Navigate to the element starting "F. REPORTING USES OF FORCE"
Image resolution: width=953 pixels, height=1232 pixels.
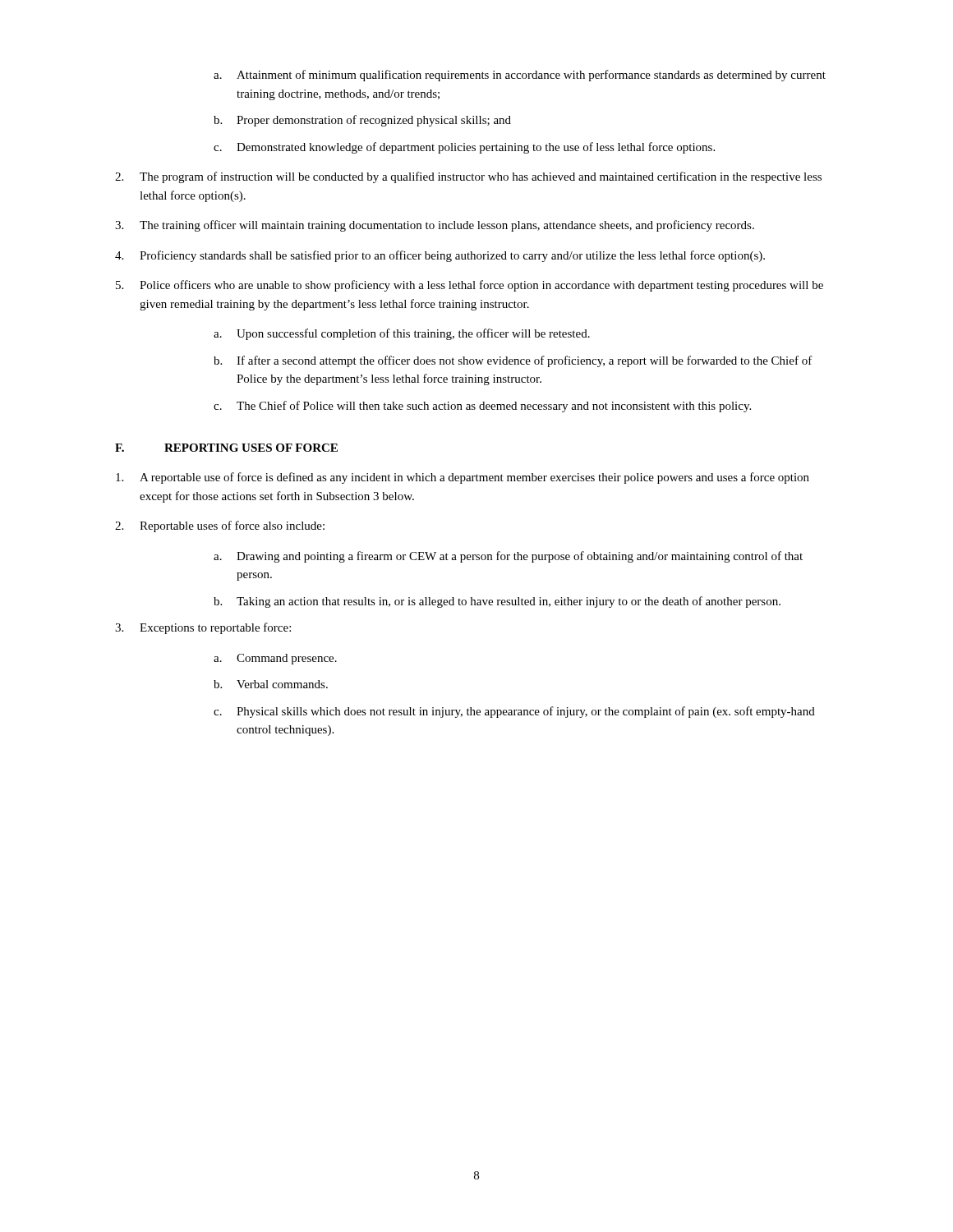tap(227, 448)
